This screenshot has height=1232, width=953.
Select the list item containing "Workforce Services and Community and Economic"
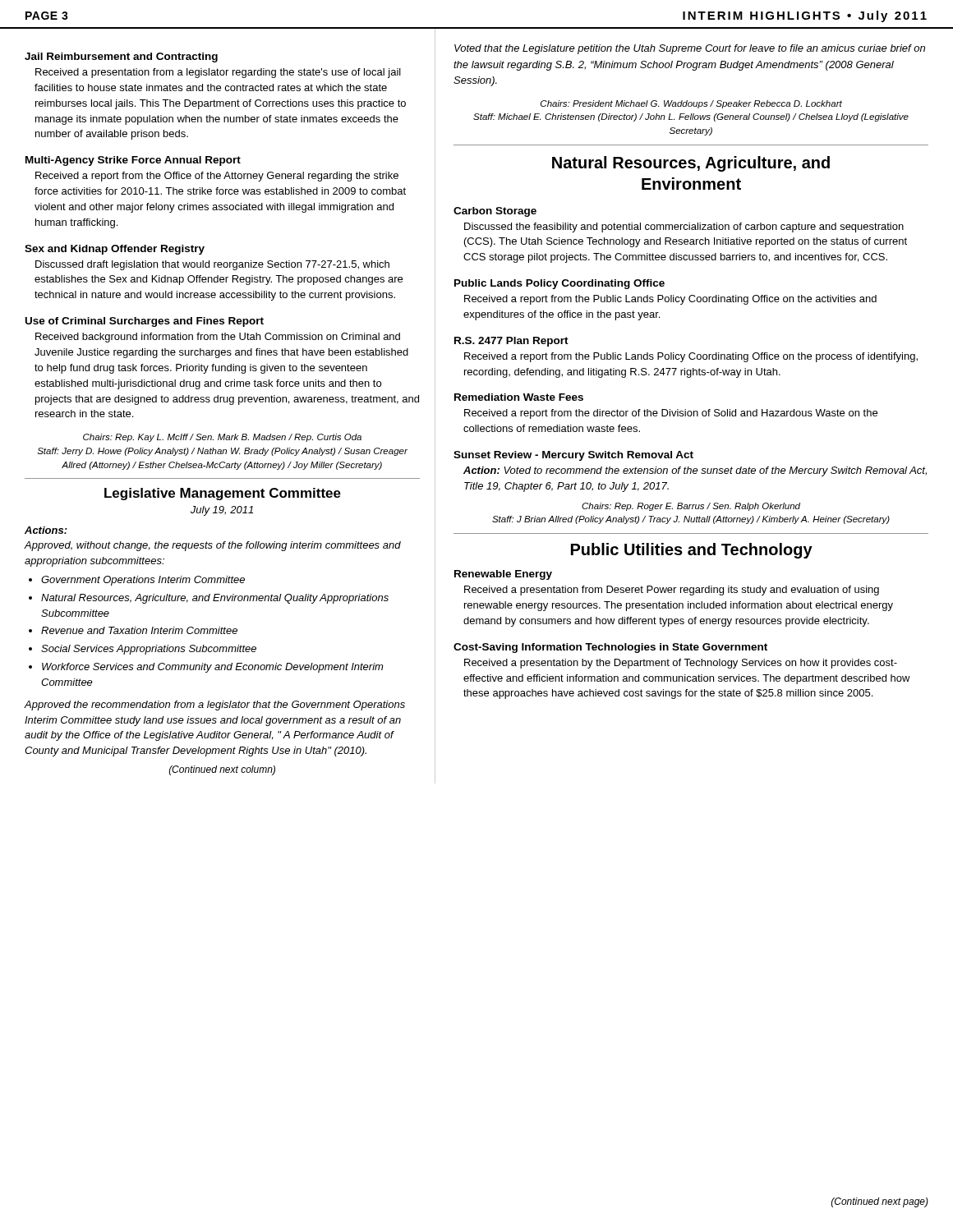tap(212, 674)
